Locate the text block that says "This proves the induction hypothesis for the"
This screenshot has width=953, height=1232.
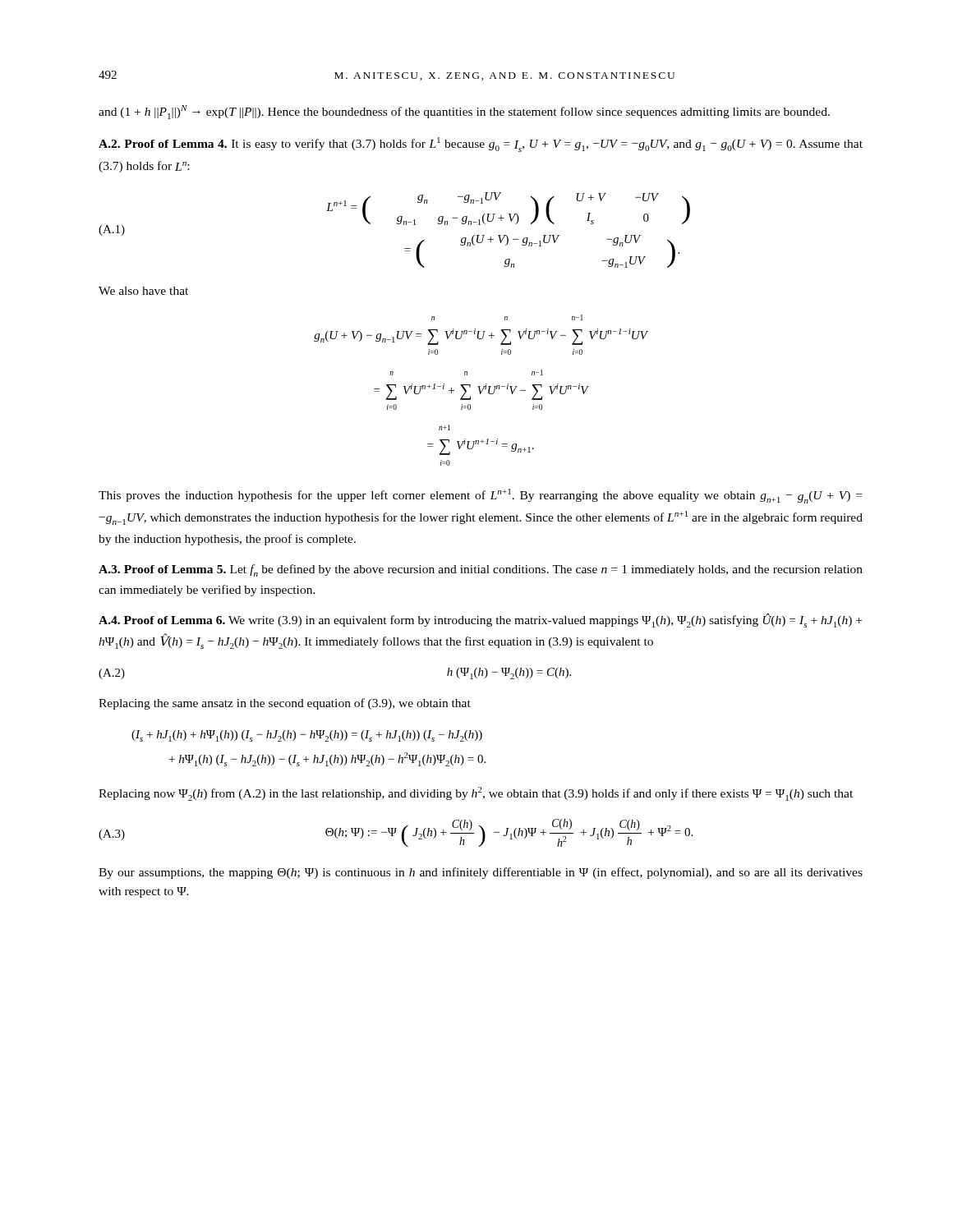click(x=481, y=516)
